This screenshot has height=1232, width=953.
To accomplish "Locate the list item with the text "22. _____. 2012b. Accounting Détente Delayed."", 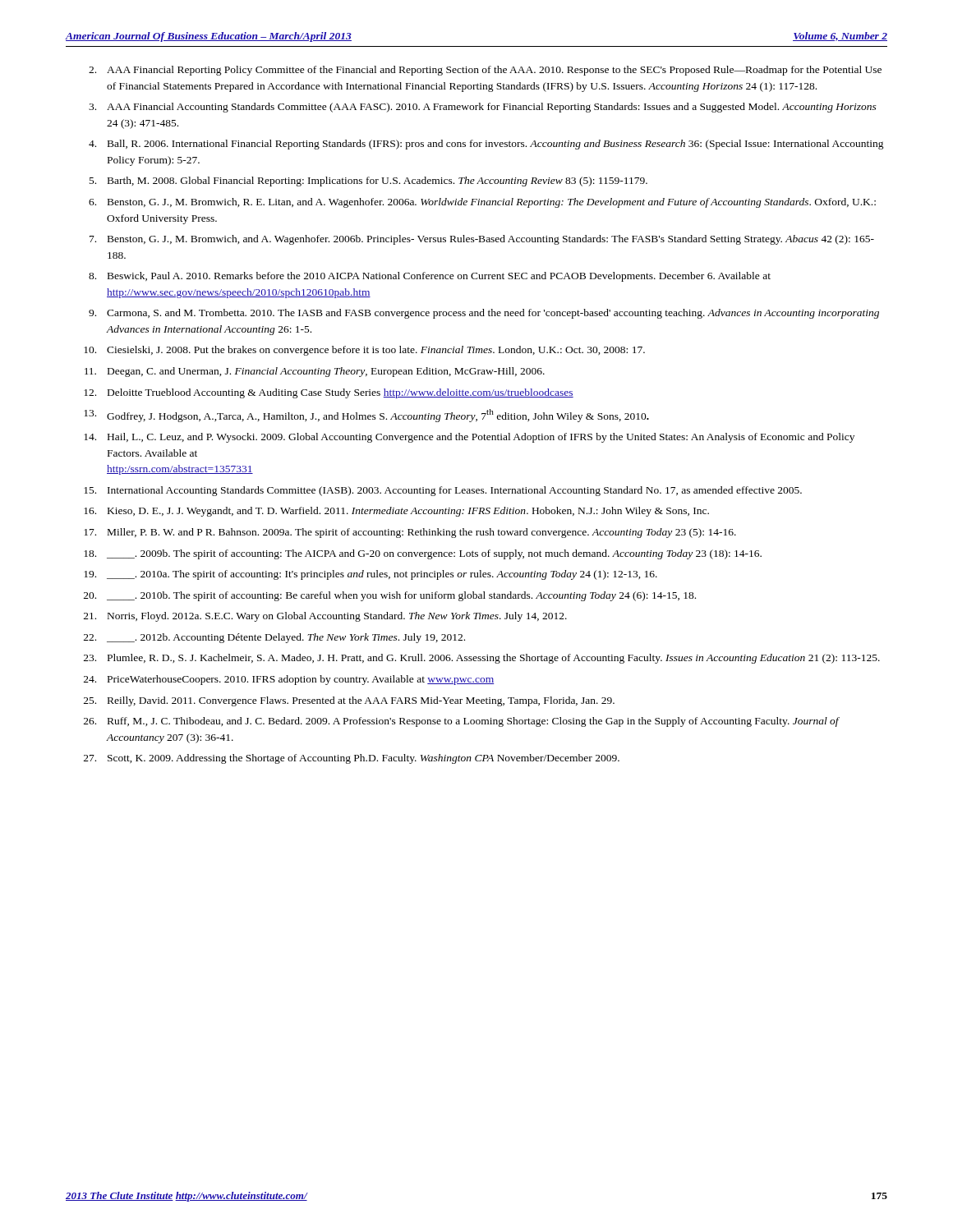I will point(476,637).
